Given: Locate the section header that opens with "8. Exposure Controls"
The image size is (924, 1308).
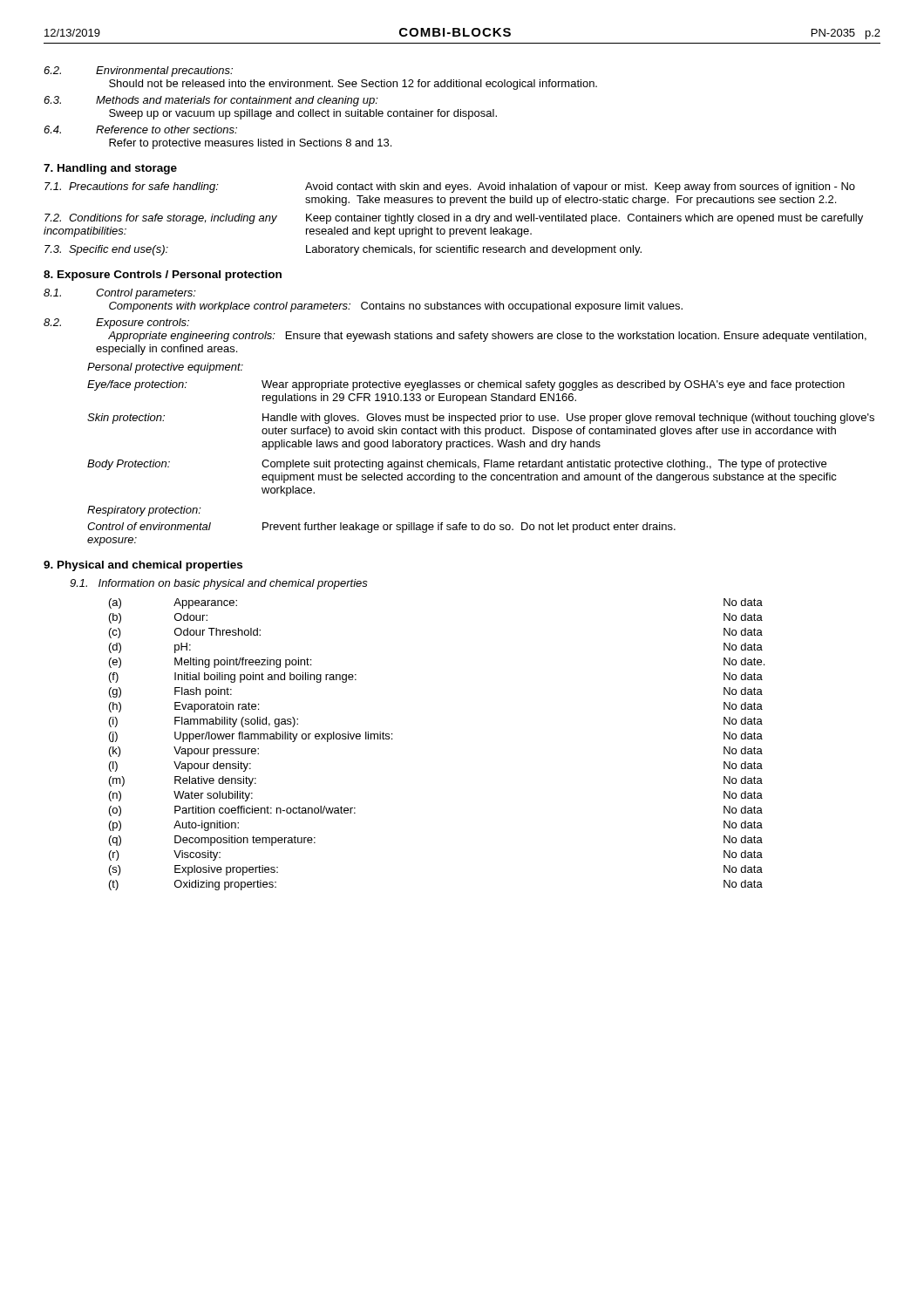Looking at the screenshot, I should (x=163, y=274).
